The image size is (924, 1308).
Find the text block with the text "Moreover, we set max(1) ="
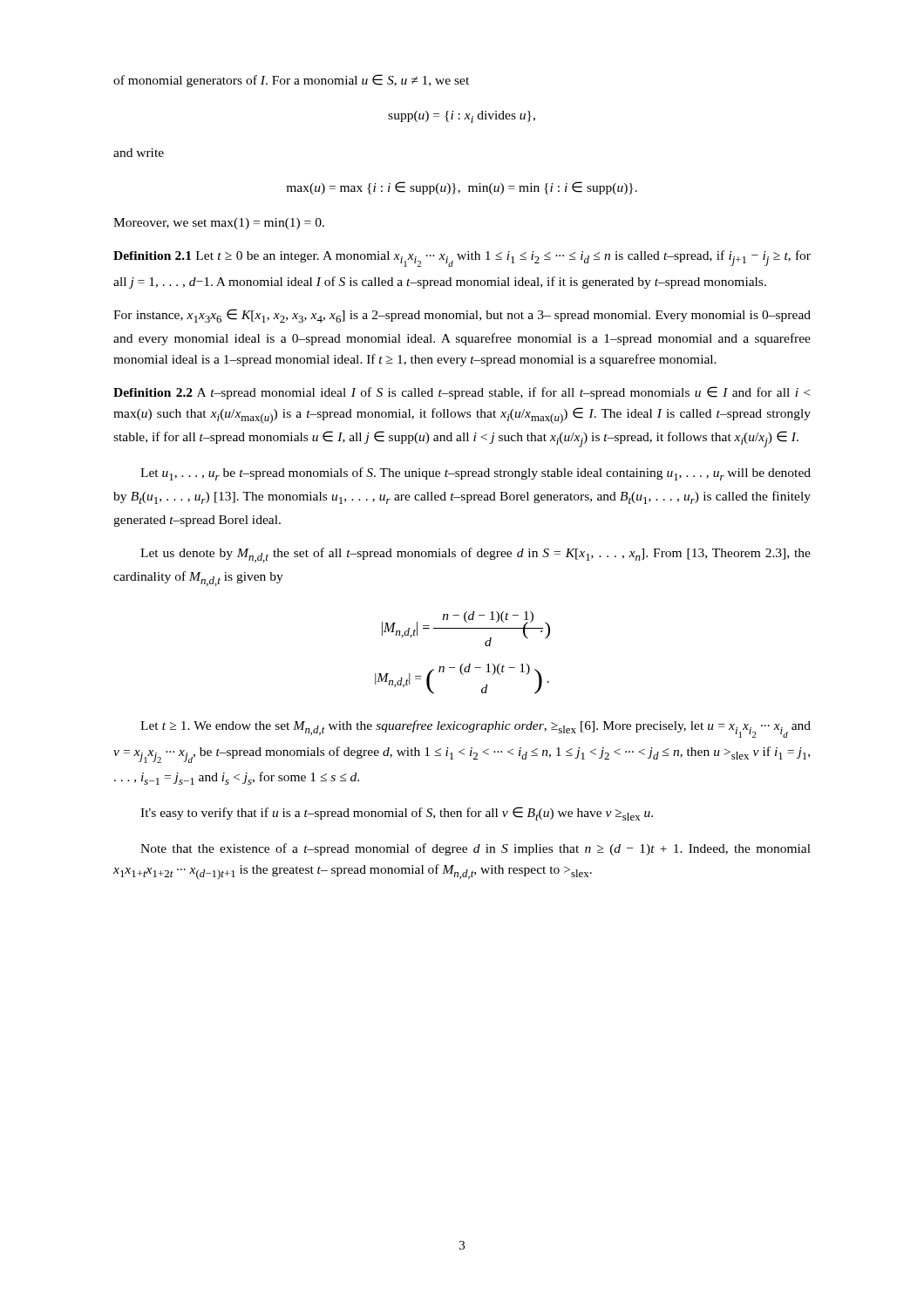(x=219, y=222)
